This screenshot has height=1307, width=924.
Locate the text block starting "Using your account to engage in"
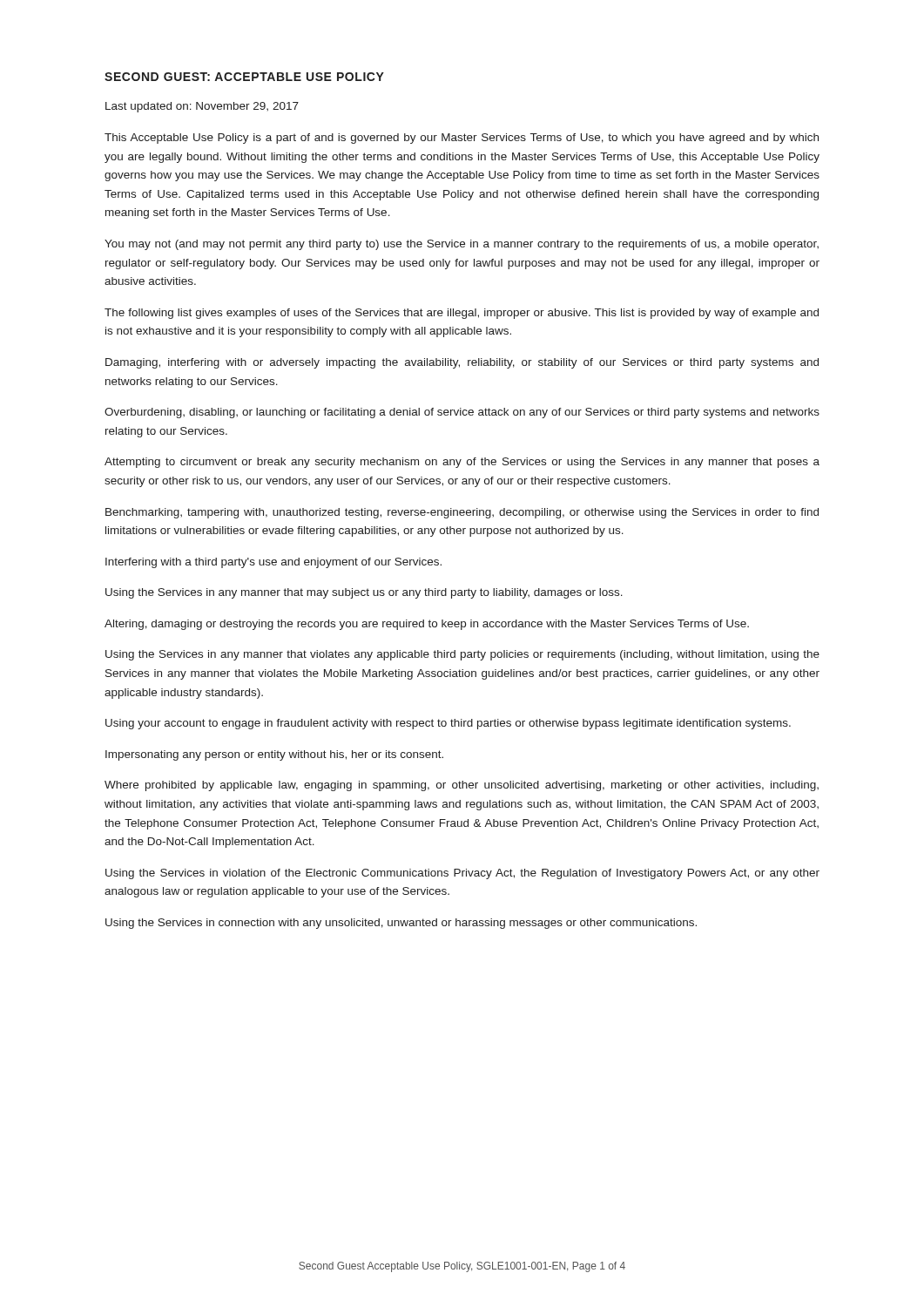point(448,723)
